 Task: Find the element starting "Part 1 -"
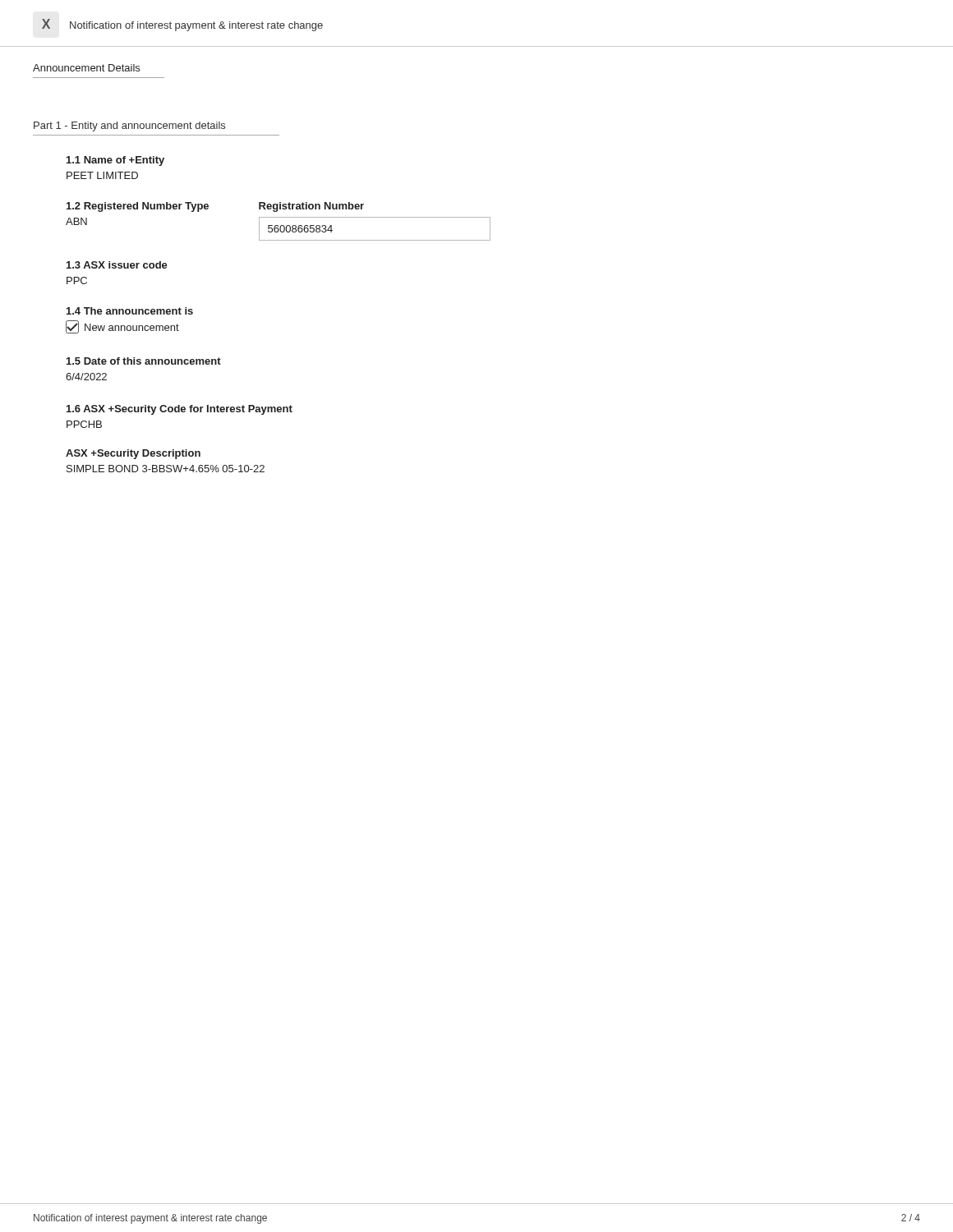click(129, 125)
